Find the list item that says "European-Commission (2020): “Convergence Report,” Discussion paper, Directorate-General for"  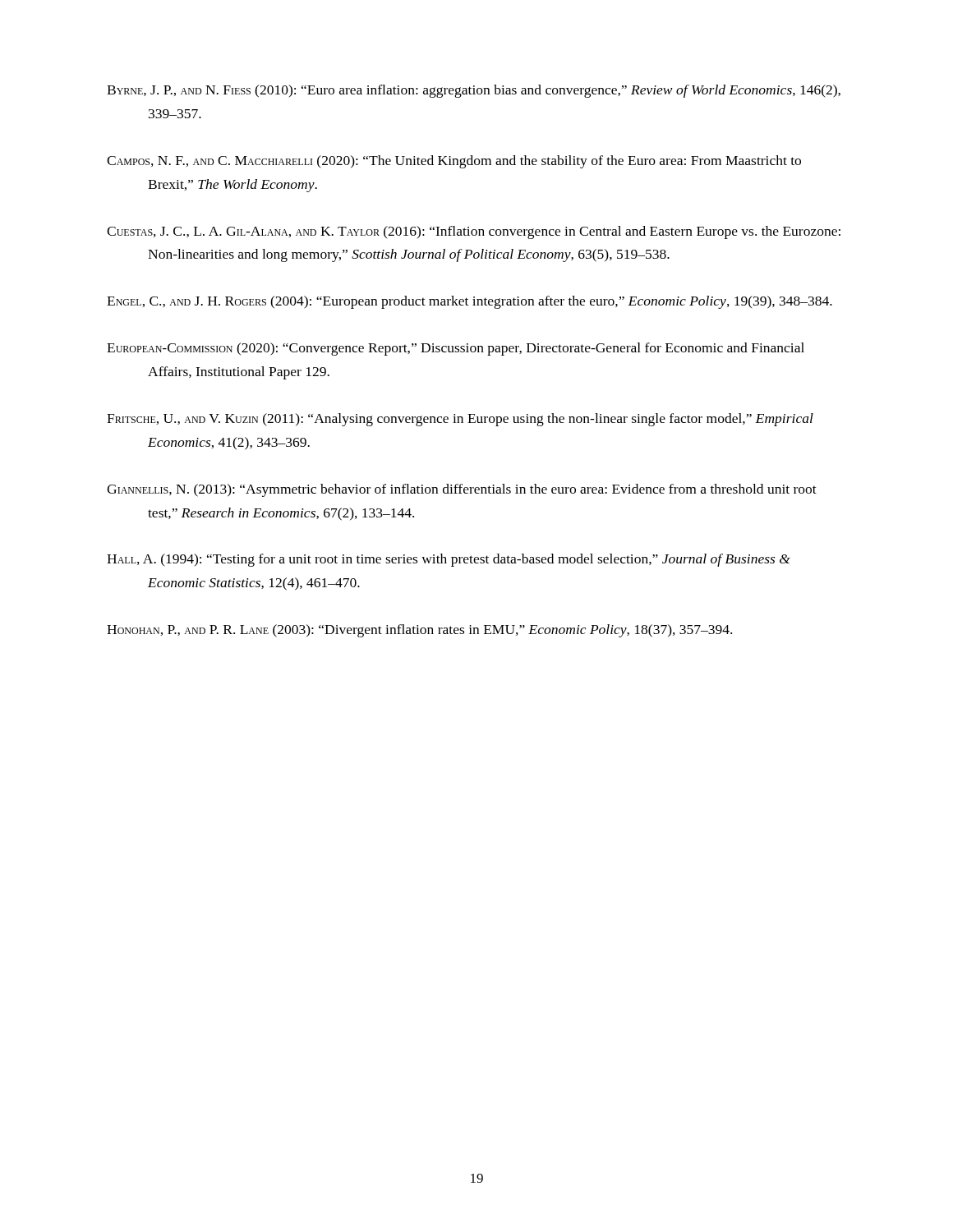coord(456,359)
